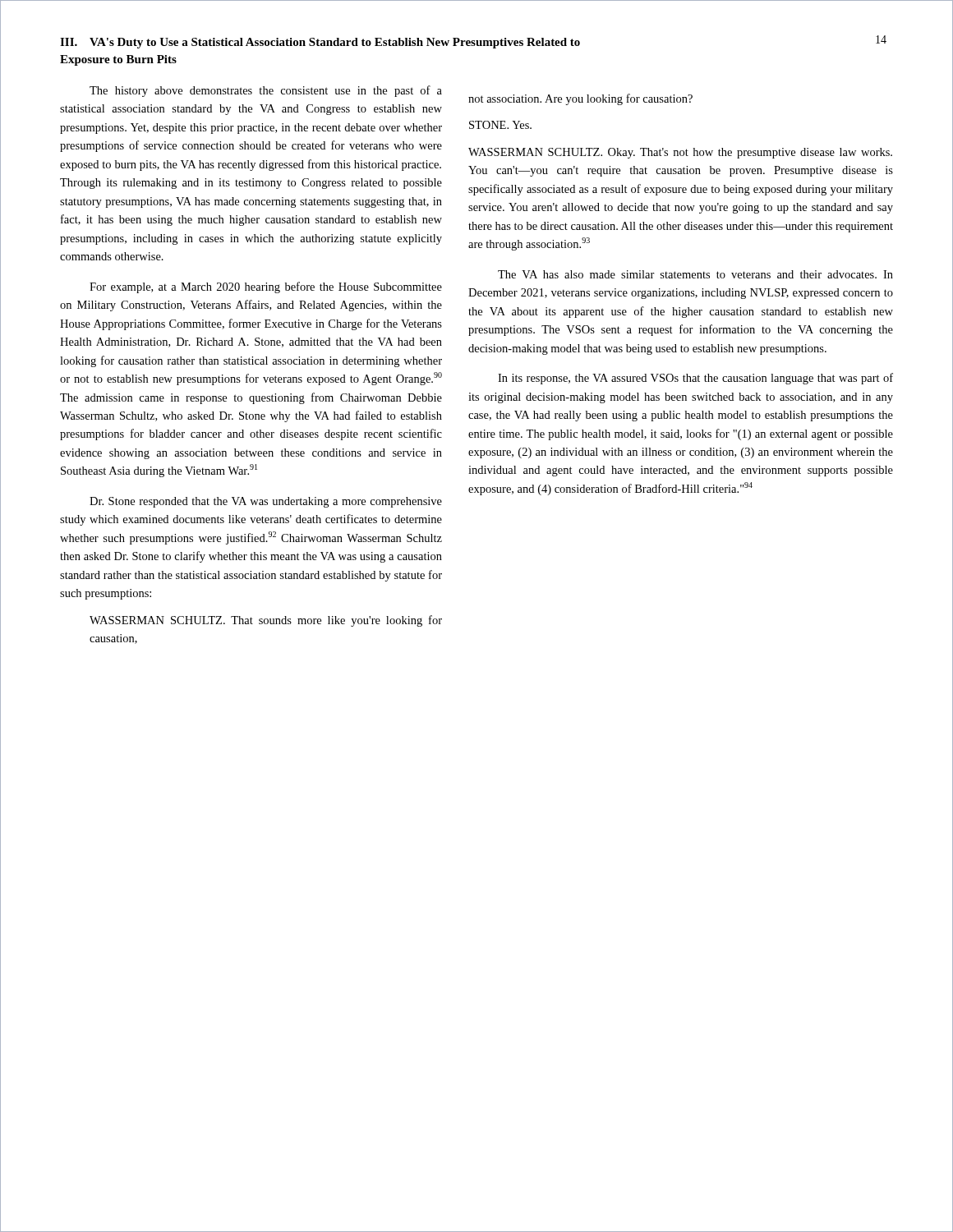Image resolution: width=953 pixels, height=1232 pixels.
Task: Point to the region starting "WASSERMAN SCHULTZ. That sounds"
Action: [x=266, y=629]
